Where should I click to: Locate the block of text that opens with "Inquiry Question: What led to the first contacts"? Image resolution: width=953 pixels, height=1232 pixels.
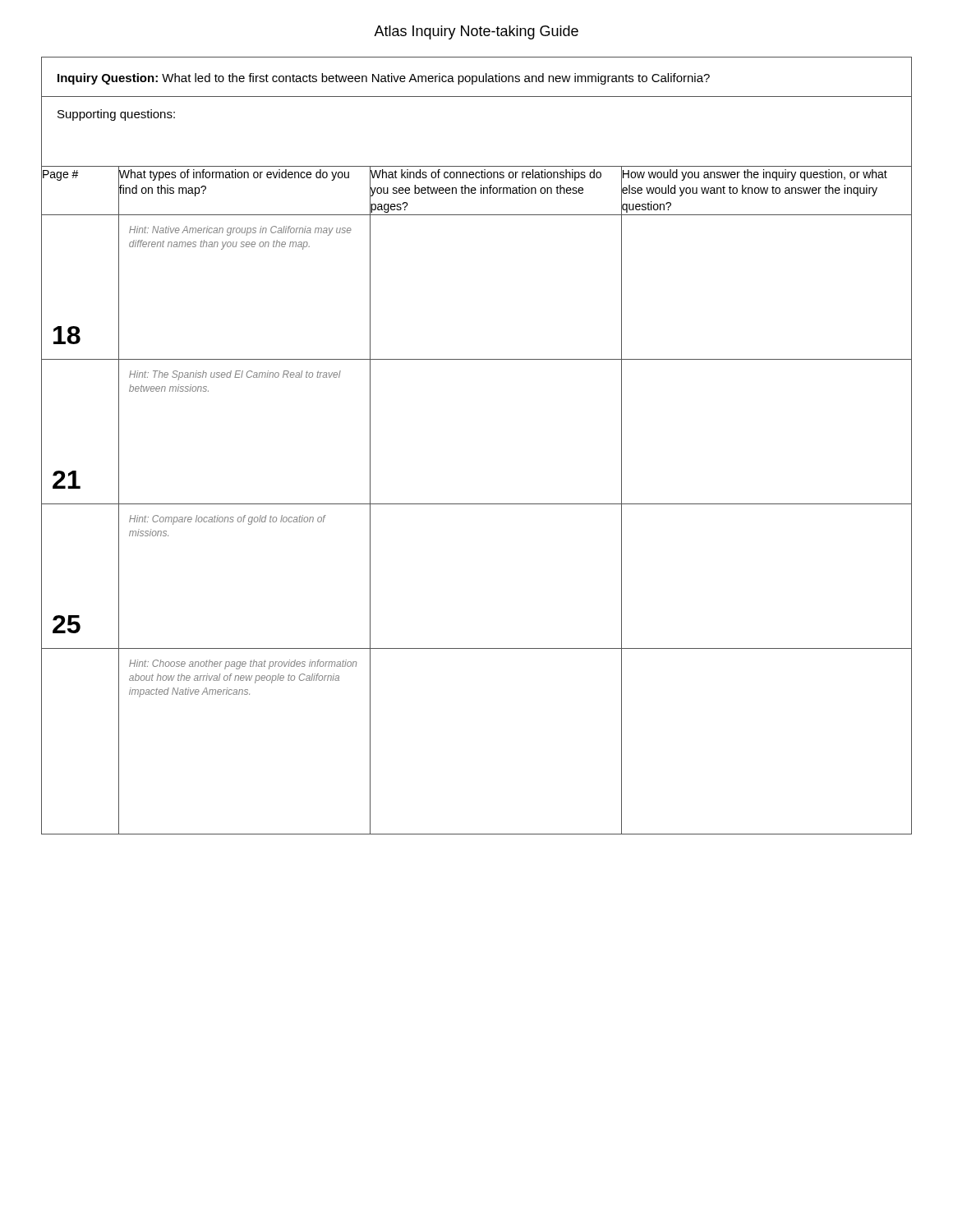click(x=383, y=78)
